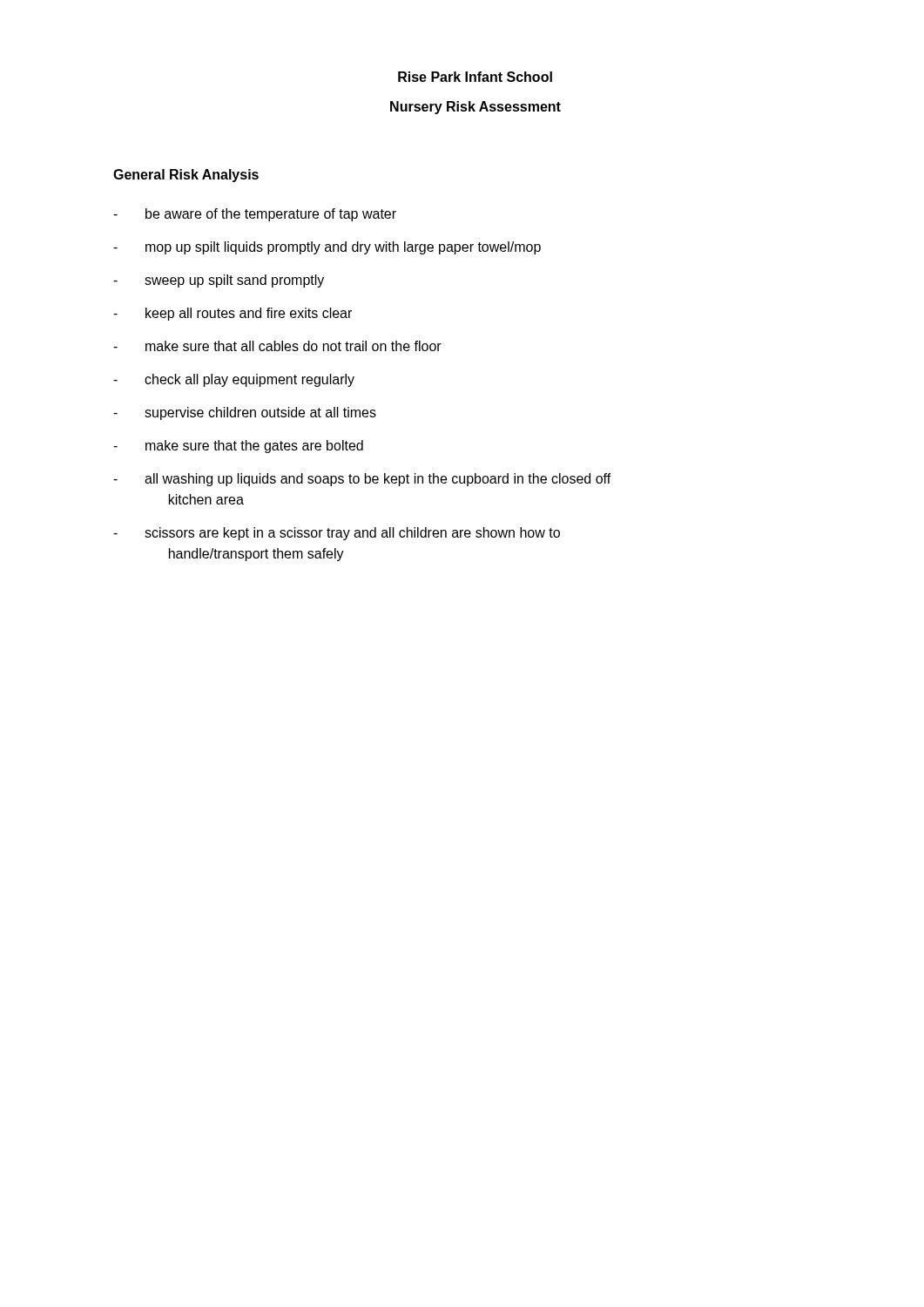
Task: Where is the passage that starts "- scissors are kept in a scissor tray"?
Action: (475, 544)
